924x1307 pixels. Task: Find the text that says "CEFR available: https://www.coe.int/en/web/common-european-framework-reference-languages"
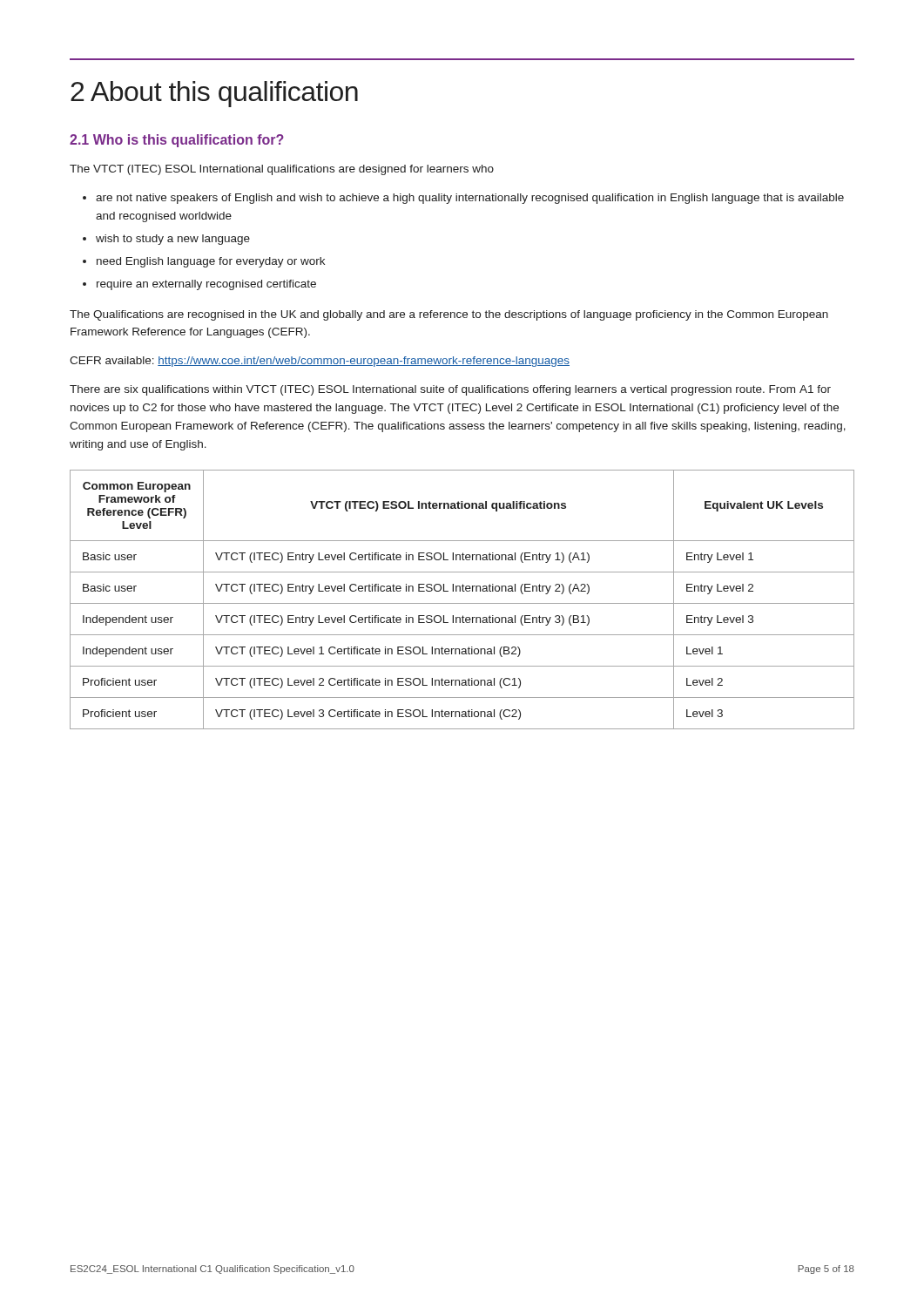[x=462, y=361]
